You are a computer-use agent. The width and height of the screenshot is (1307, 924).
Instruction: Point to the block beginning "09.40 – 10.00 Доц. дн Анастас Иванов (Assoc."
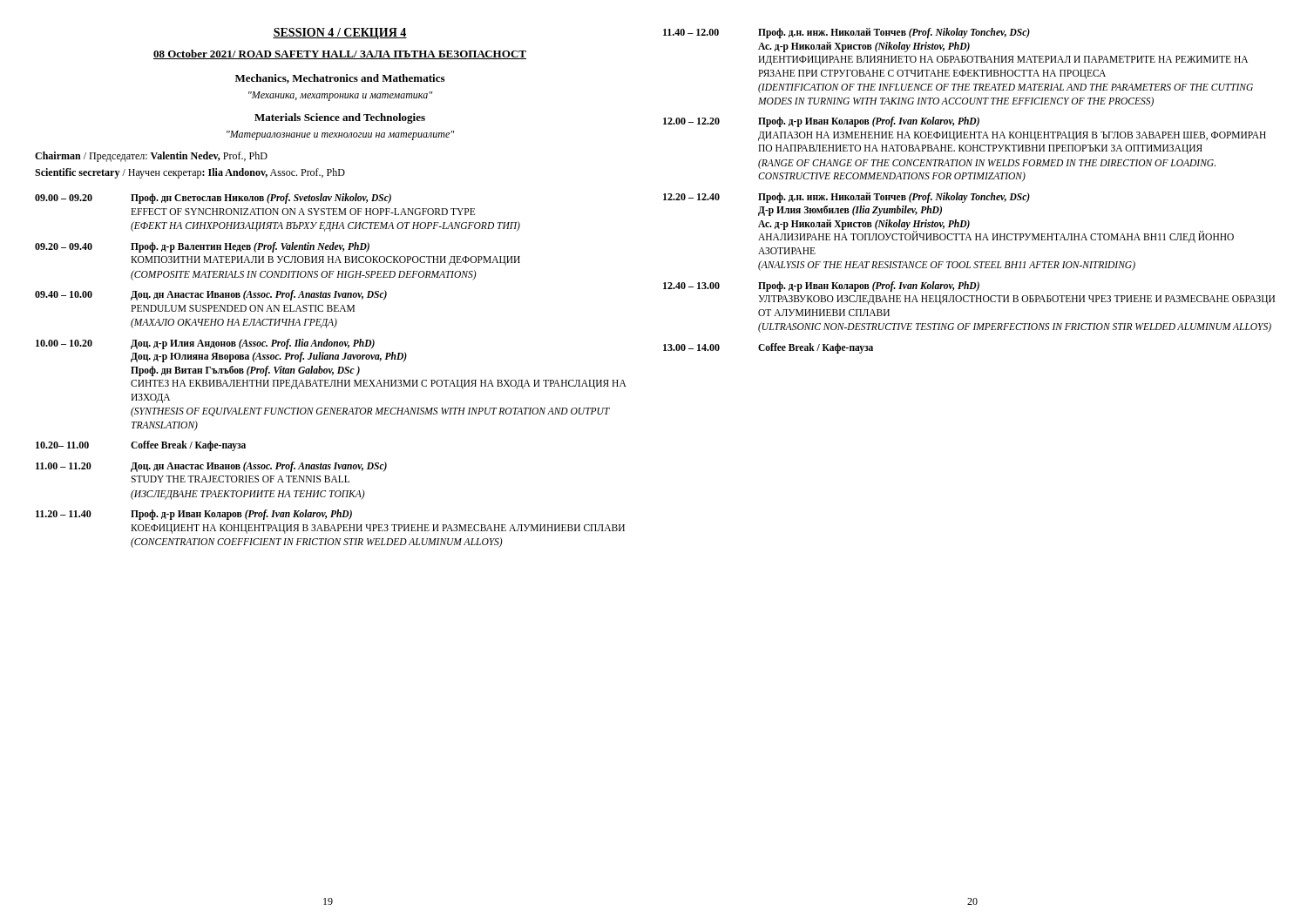click(340, 309)
